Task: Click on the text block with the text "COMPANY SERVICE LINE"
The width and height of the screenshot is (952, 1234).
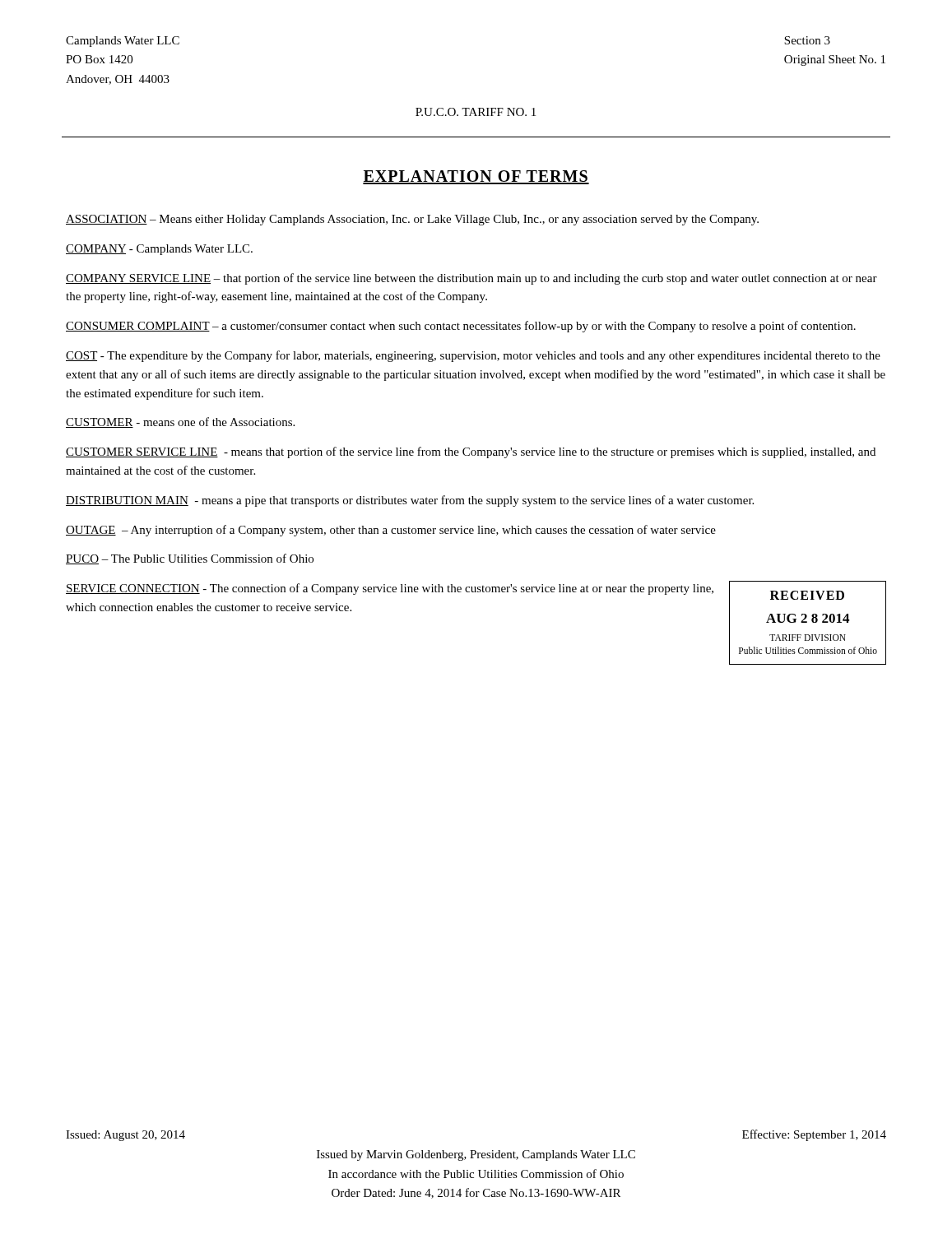Action: tap(471, 287)
